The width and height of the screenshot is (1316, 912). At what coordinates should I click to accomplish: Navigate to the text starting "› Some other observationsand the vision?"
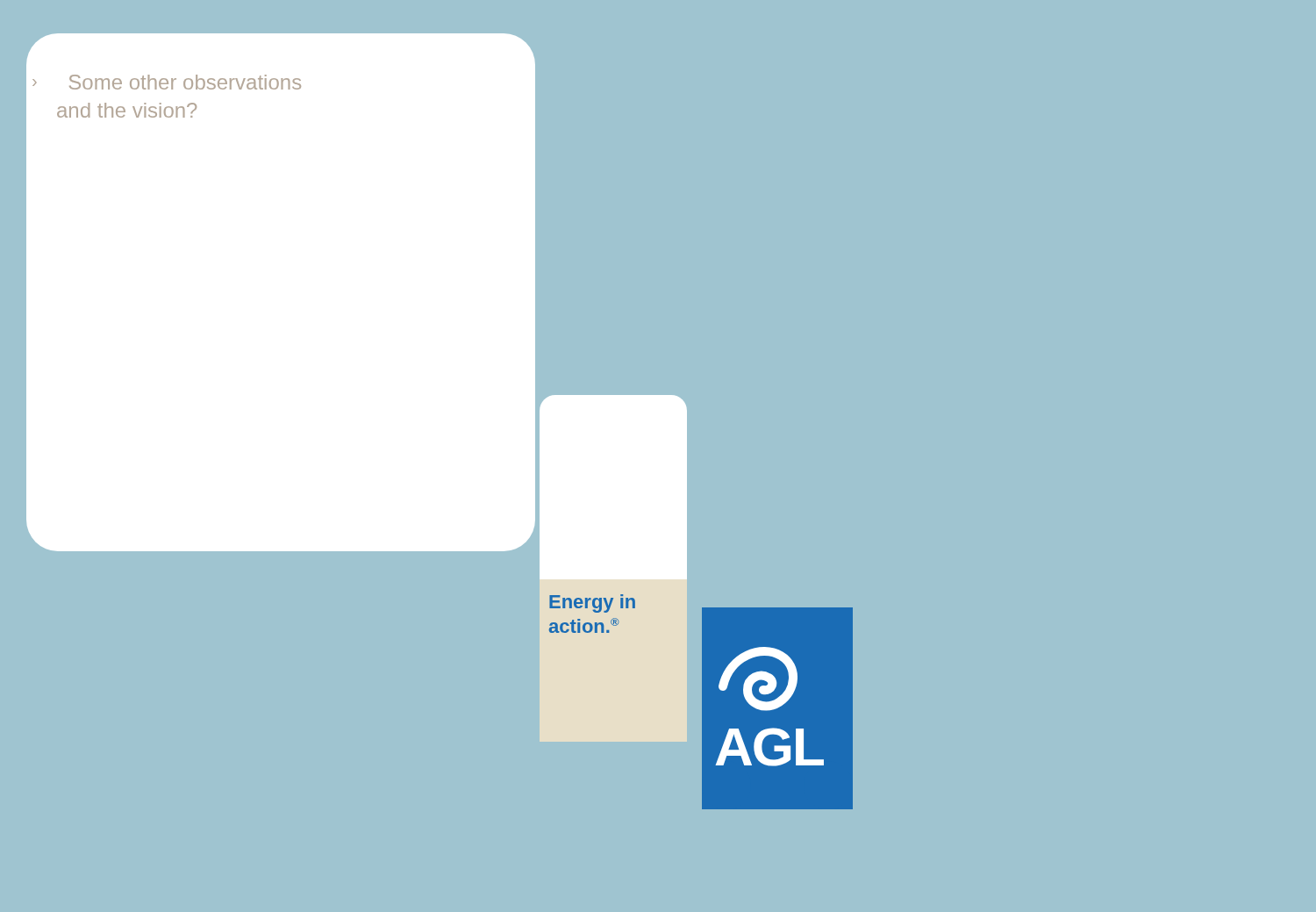pyautogui.click(x=249, y=97)
